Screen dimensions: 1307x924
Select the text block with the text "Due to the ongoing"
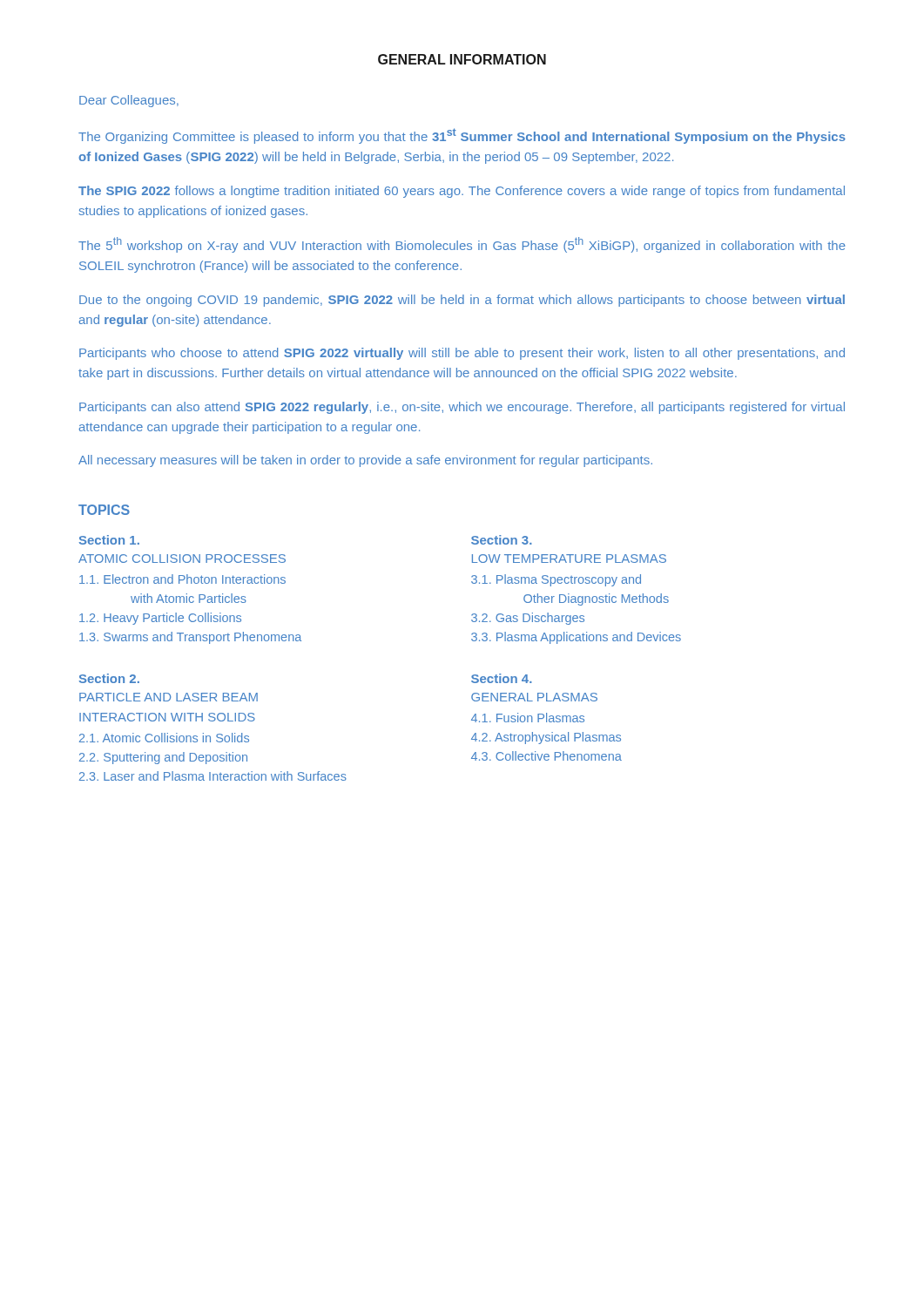462,309
